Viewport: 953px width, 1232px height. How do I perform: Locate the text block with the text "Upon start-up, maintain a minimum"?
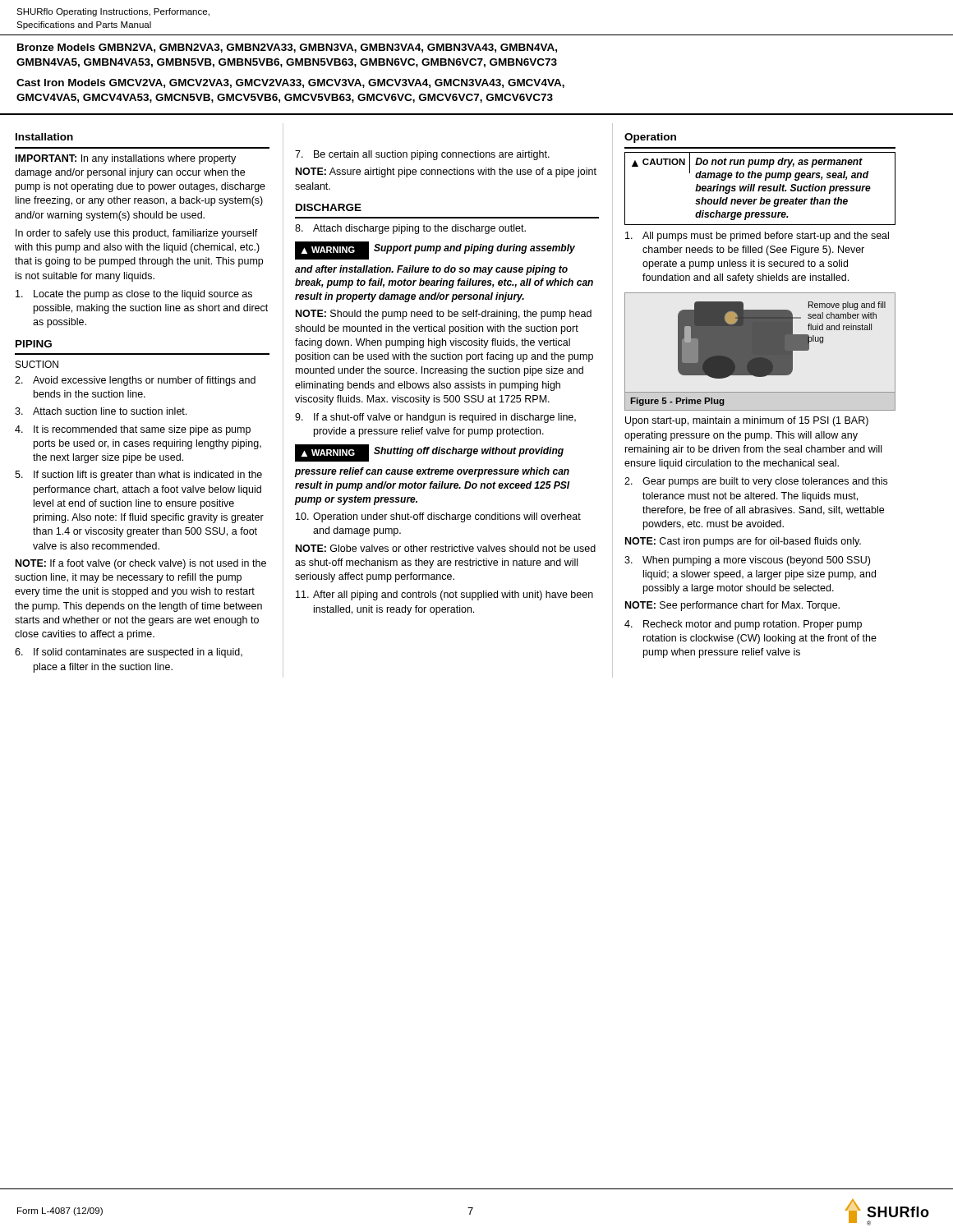(760, 443)
